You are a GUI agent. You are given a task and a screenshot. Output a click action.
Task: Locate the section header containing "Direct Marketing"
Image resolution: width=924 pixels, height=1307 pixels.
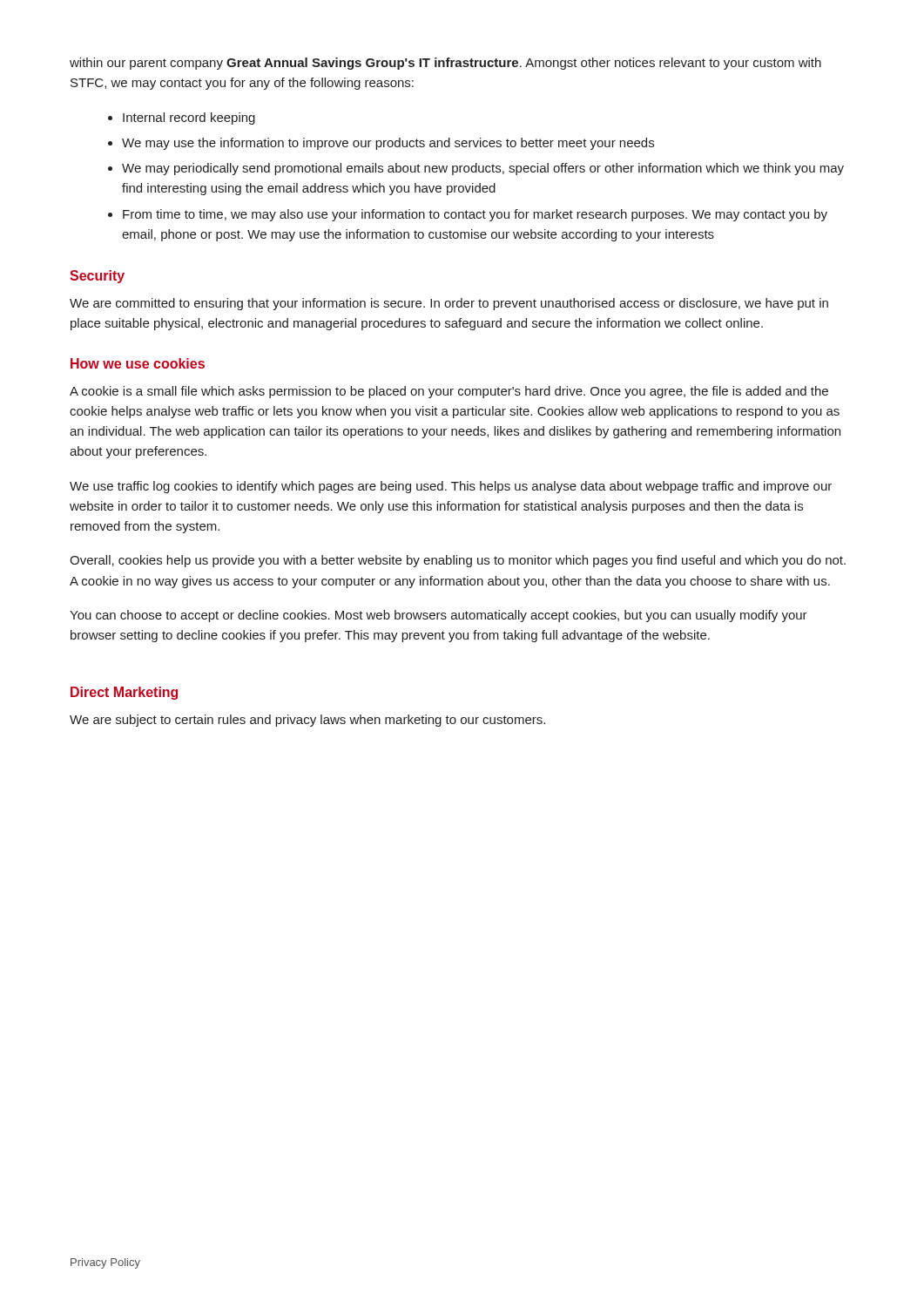point(124,693)
